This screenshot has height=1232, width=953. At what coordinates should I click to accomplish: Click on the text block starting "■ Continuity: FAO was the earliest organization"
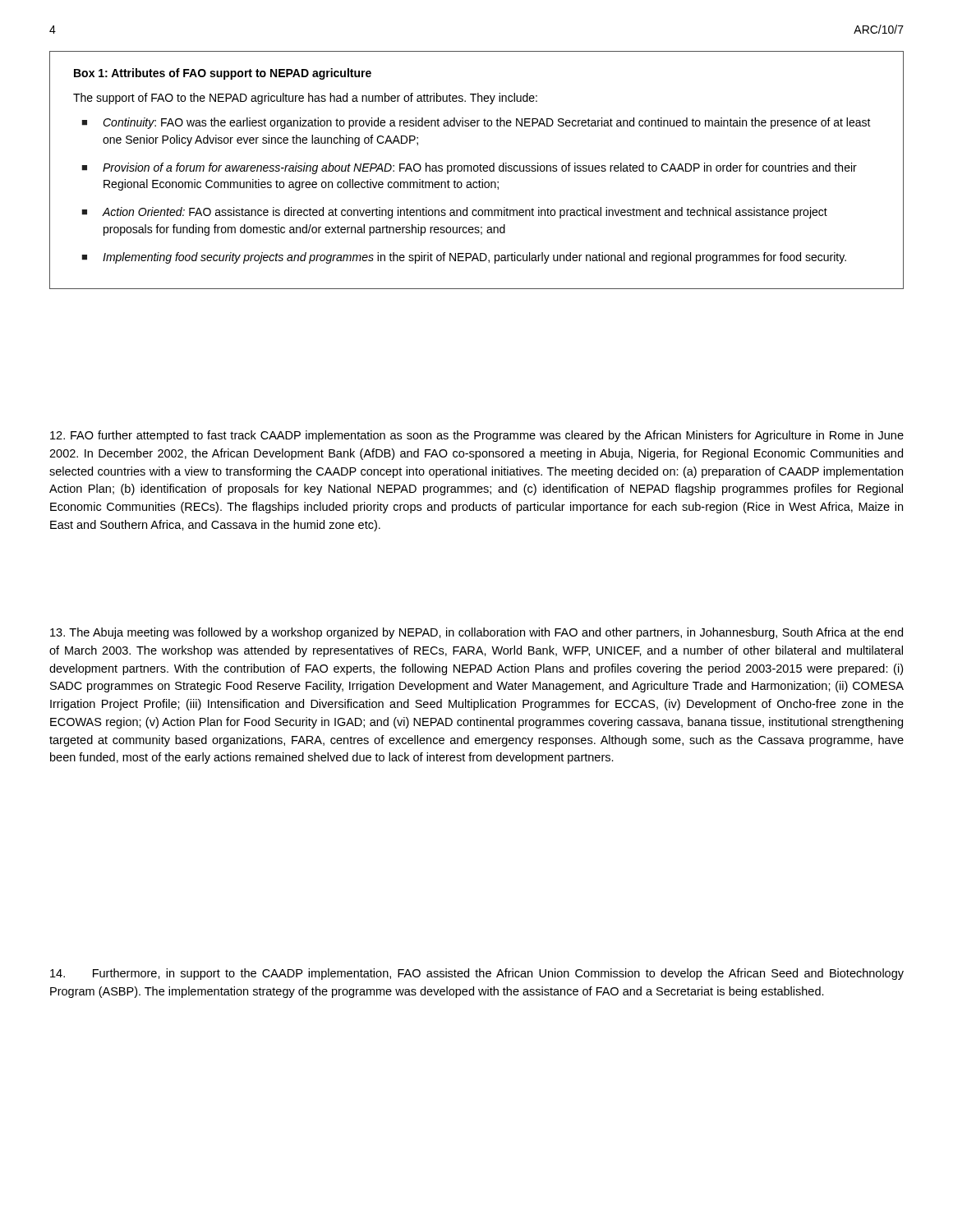[x=481, y=131]
